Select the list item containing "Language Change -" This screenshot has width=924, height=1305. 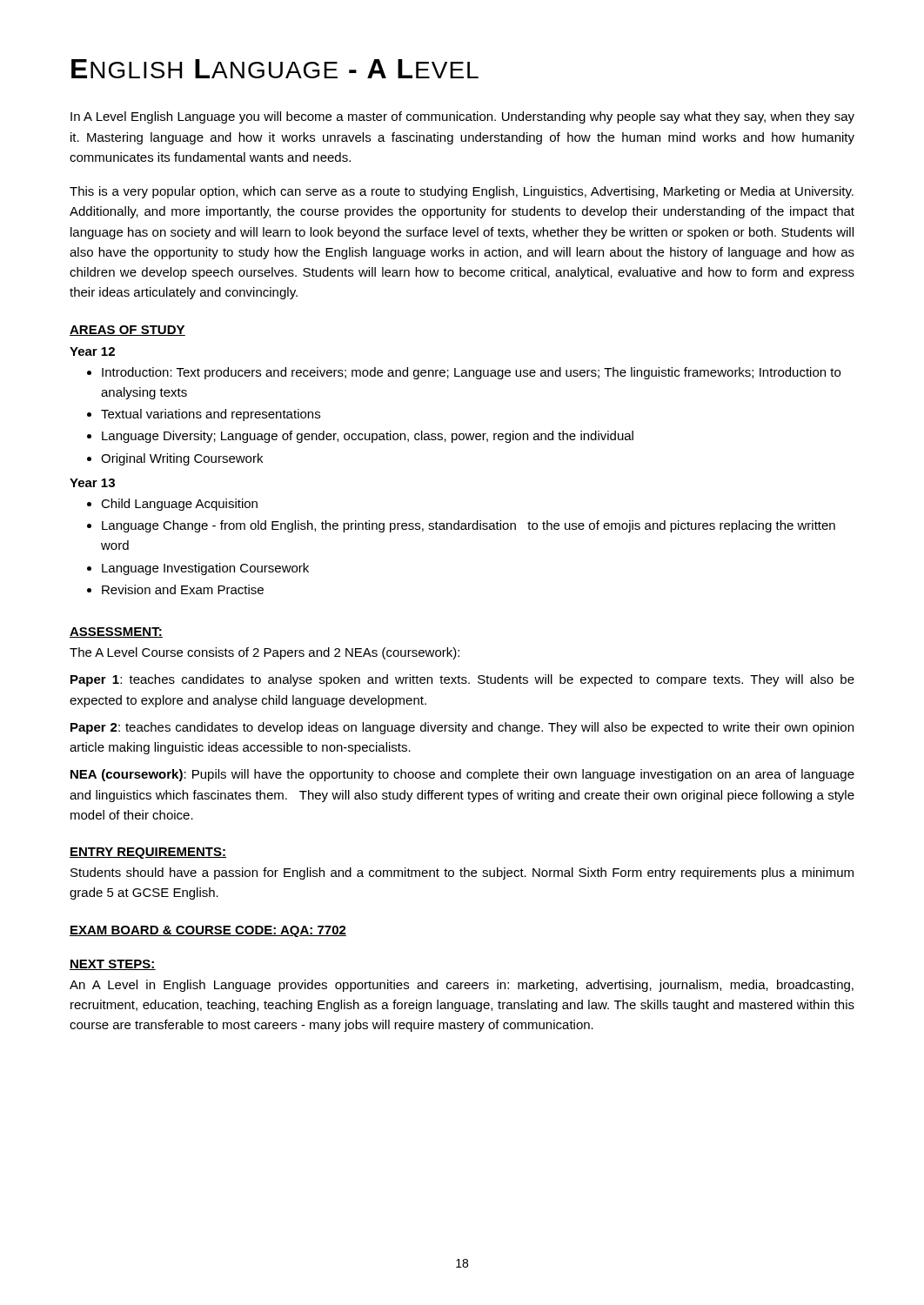(x=468, y=535)
